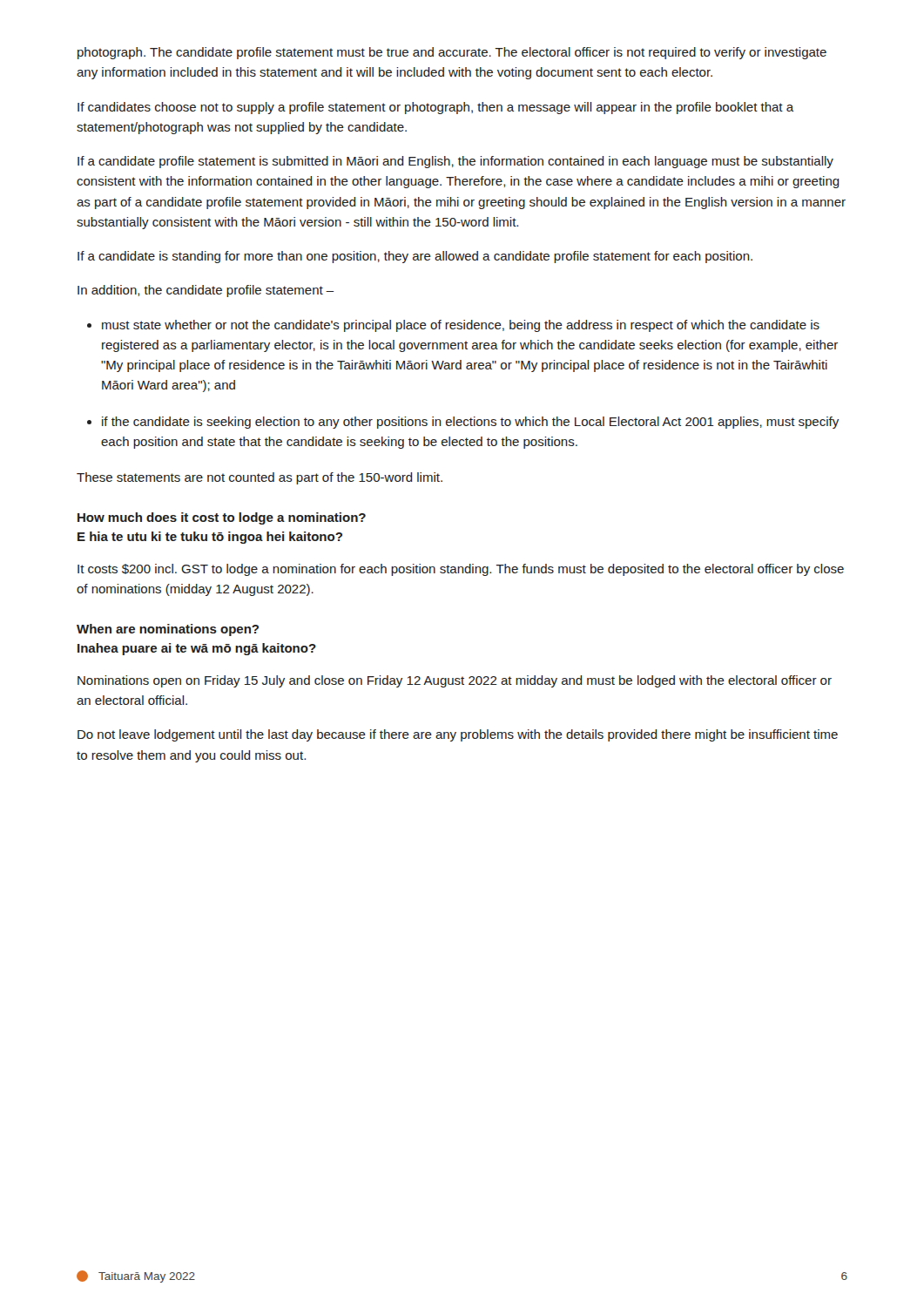Click on the text block starting "if the candidate"

pyautogui.click(x=470, y=431)
